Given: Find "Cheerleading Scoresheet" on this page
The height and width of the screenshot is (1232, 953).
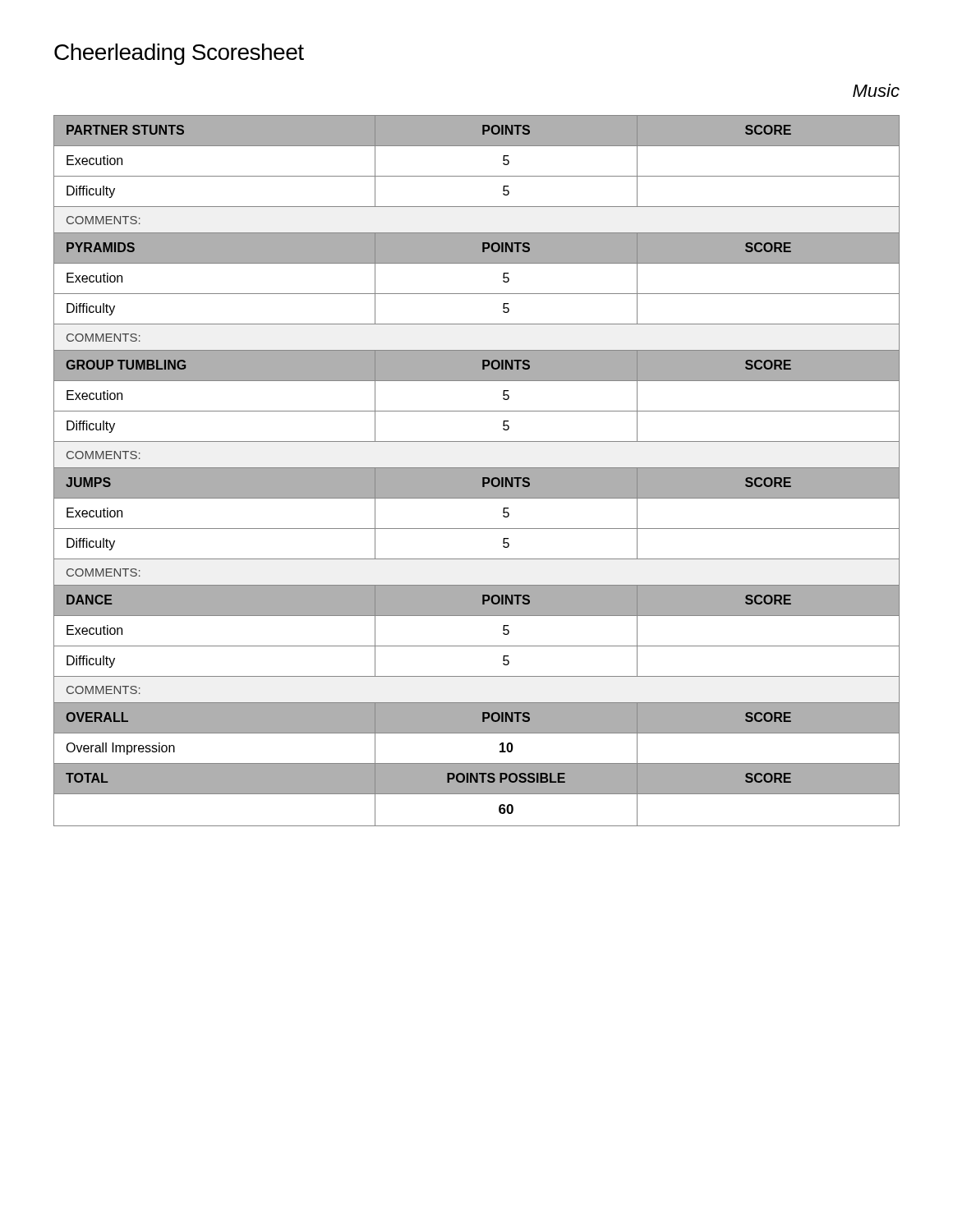Looking at the screenshot, I should (178, 53).
